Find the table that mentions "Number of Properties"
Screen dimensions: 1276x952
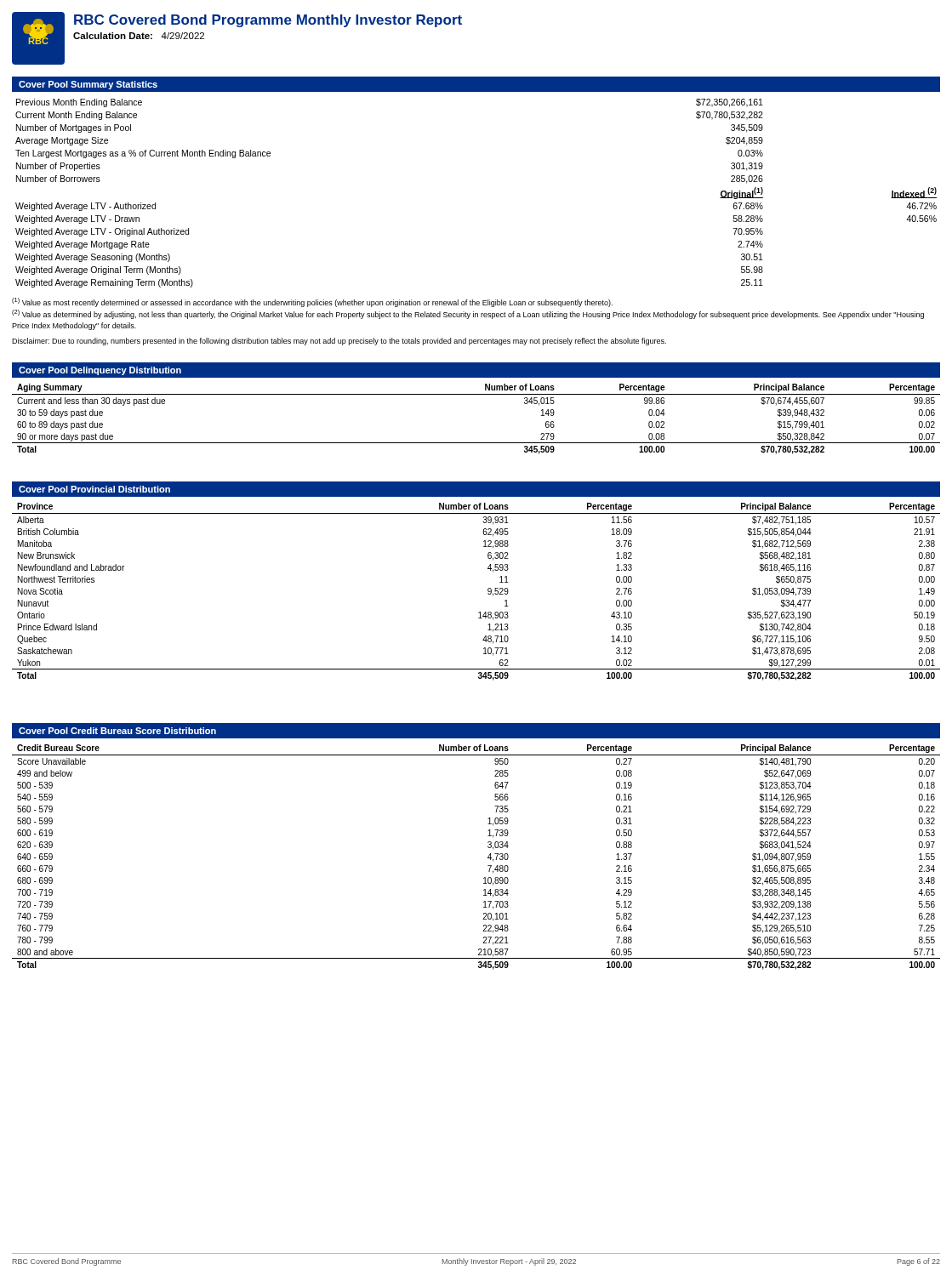[476, 192]
